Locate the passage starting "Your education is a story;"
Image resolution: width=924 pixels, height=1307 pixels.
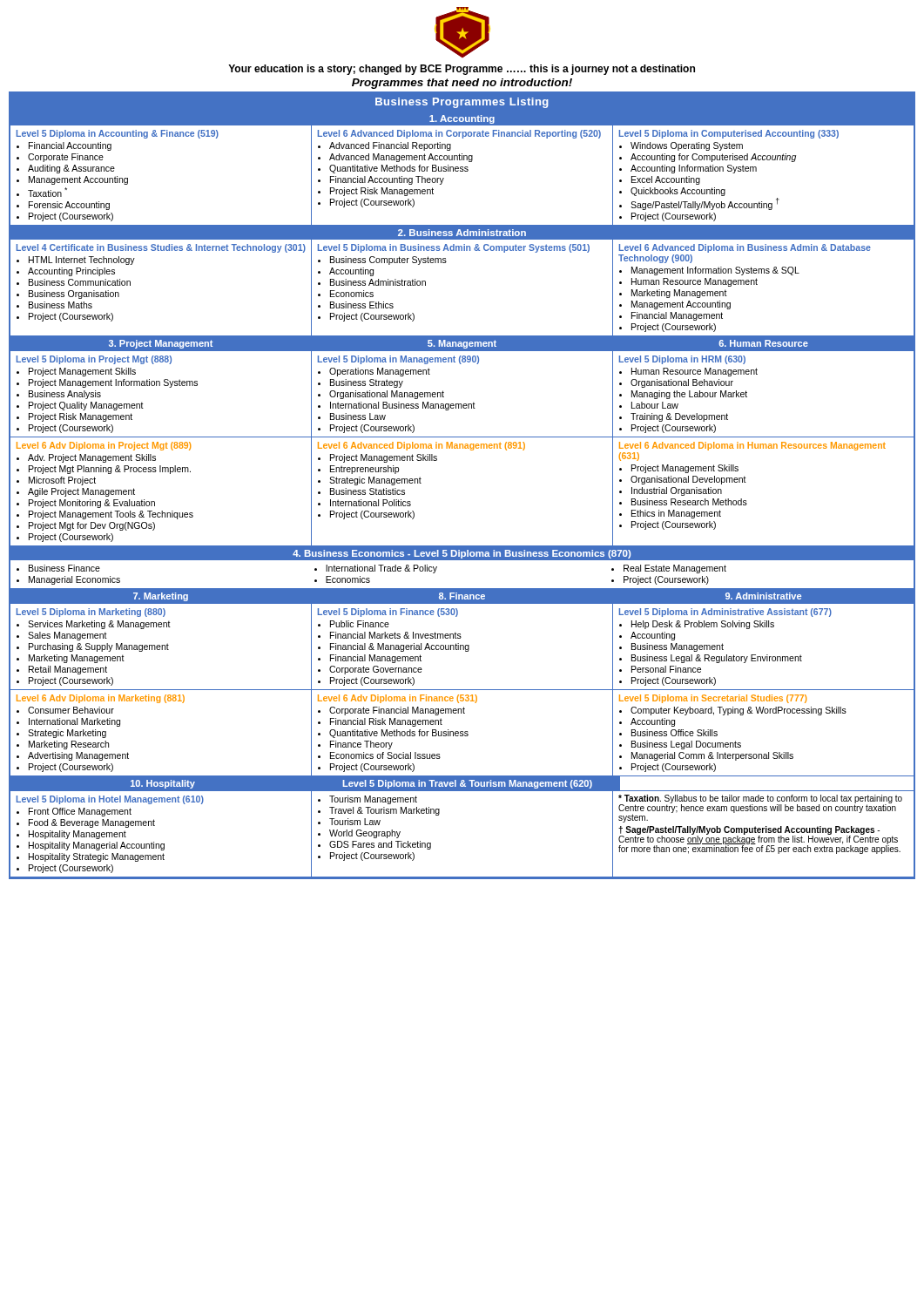coord(462,69)
